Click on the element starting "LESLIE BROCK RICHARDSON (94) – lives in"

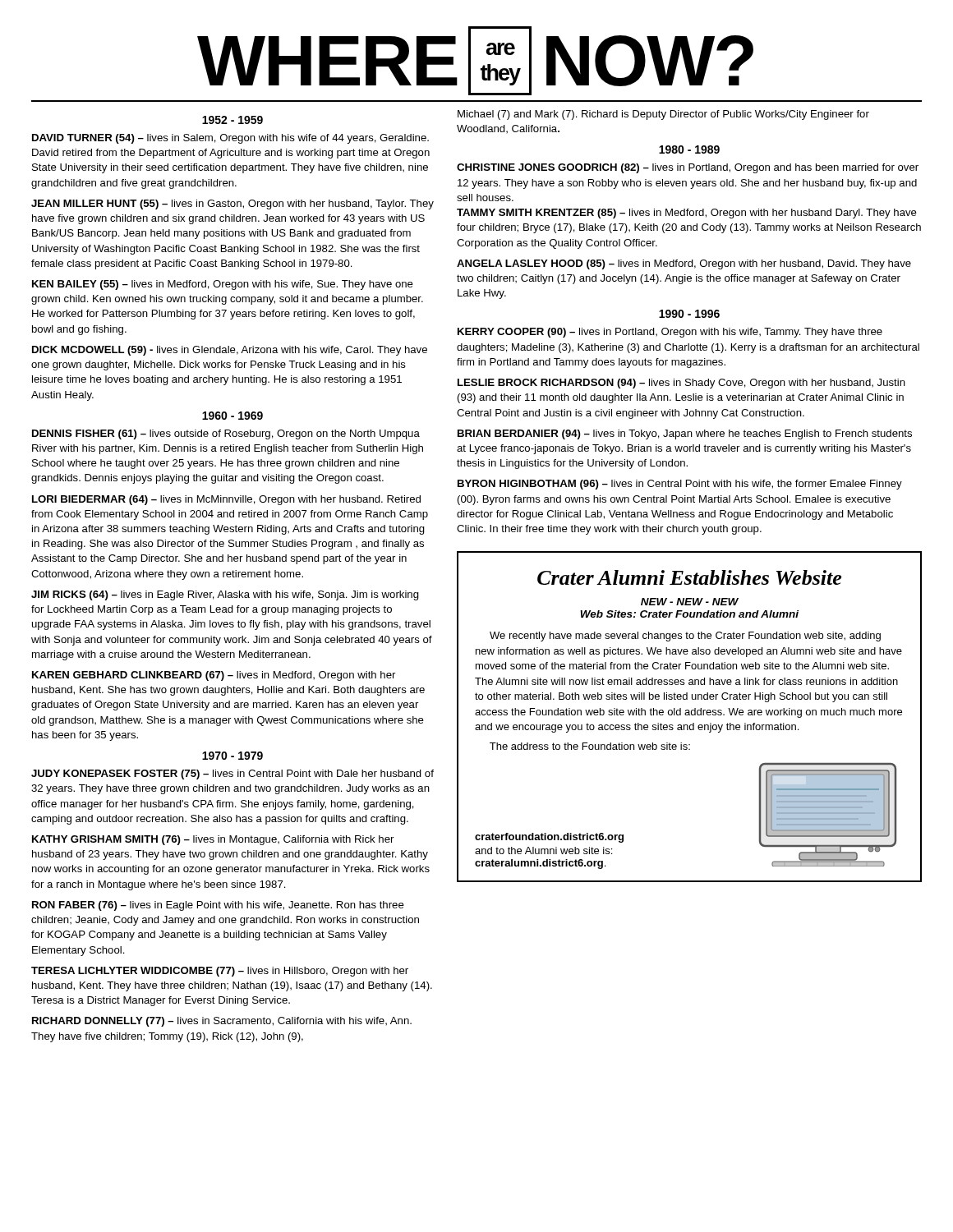click(x=681, y=397)
